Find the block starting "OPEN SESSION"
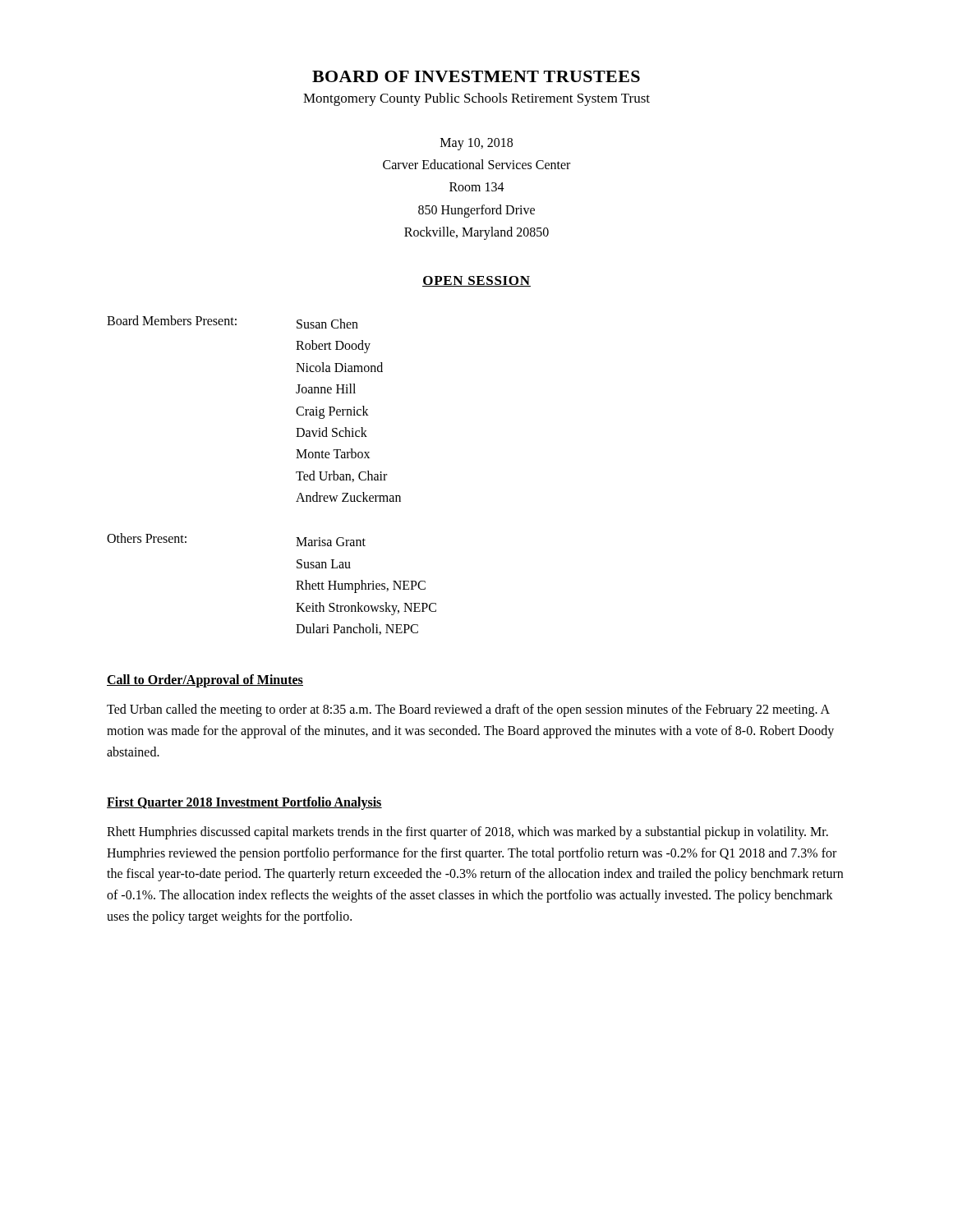 (476, 280)
